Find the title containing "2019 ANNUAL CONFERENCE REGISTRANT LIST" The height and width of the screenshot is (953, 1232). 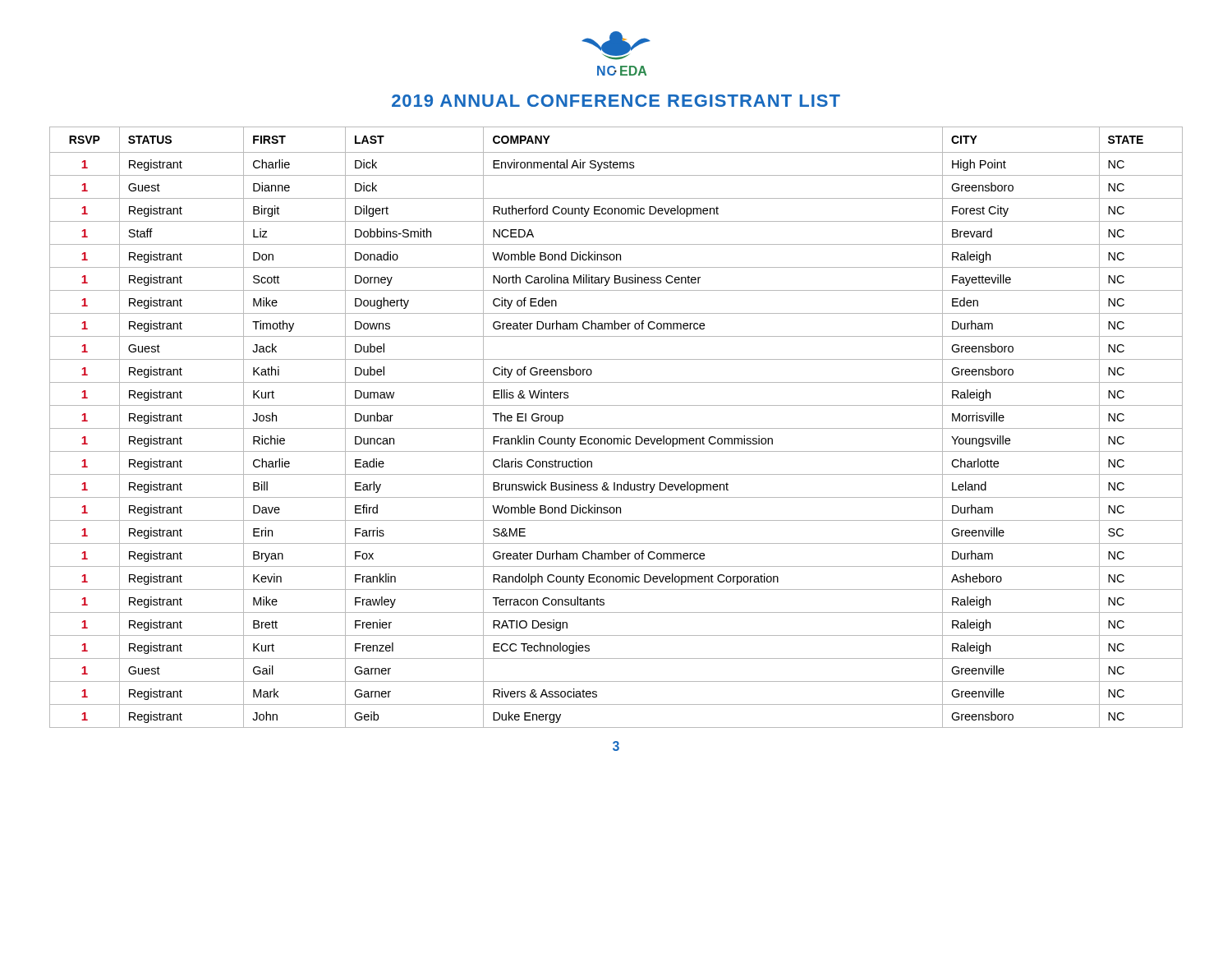click(x=616, y=101)
